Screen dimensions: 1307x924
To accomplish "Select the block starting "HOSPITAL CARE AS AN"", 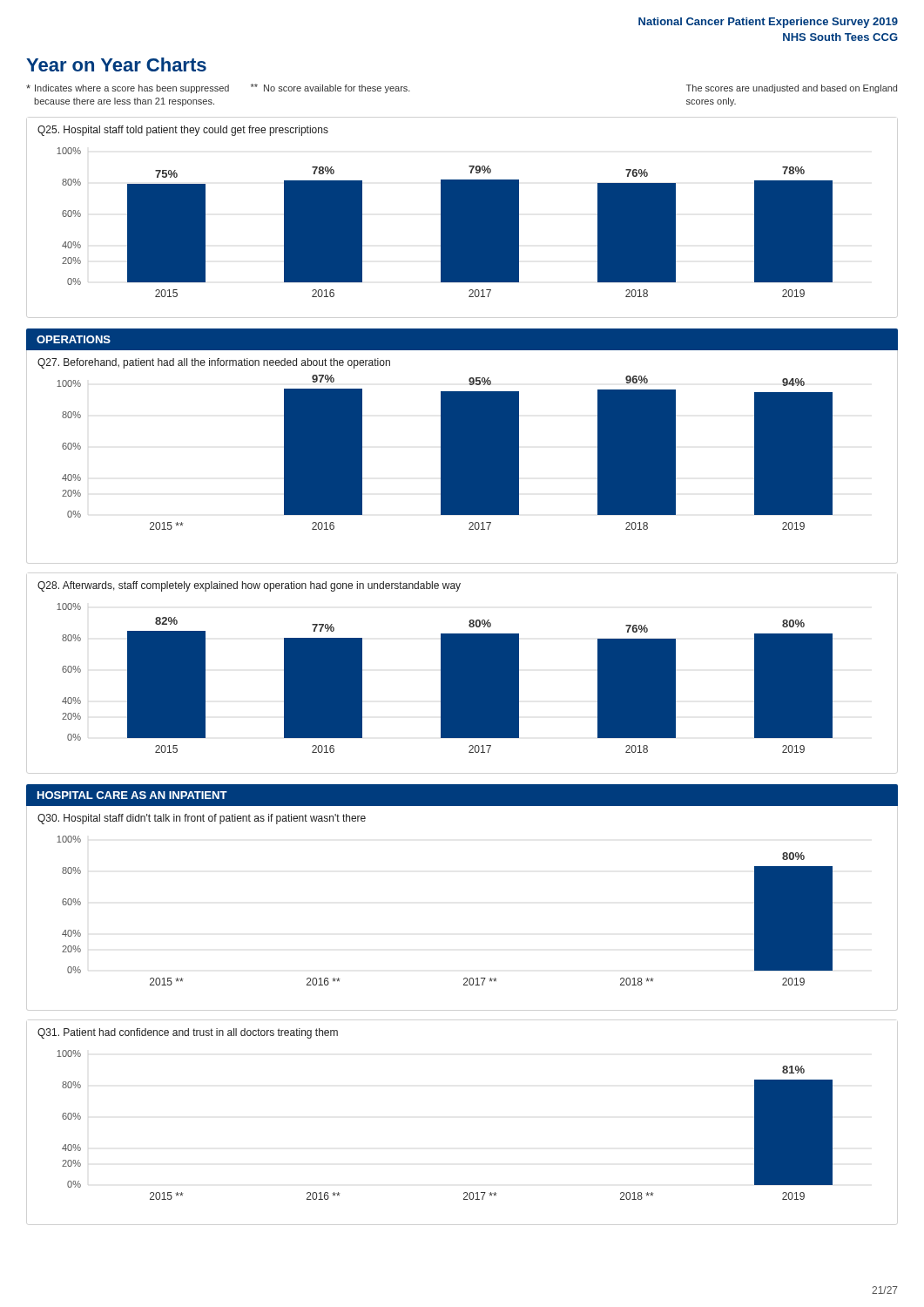I will (x=132, y=795).
